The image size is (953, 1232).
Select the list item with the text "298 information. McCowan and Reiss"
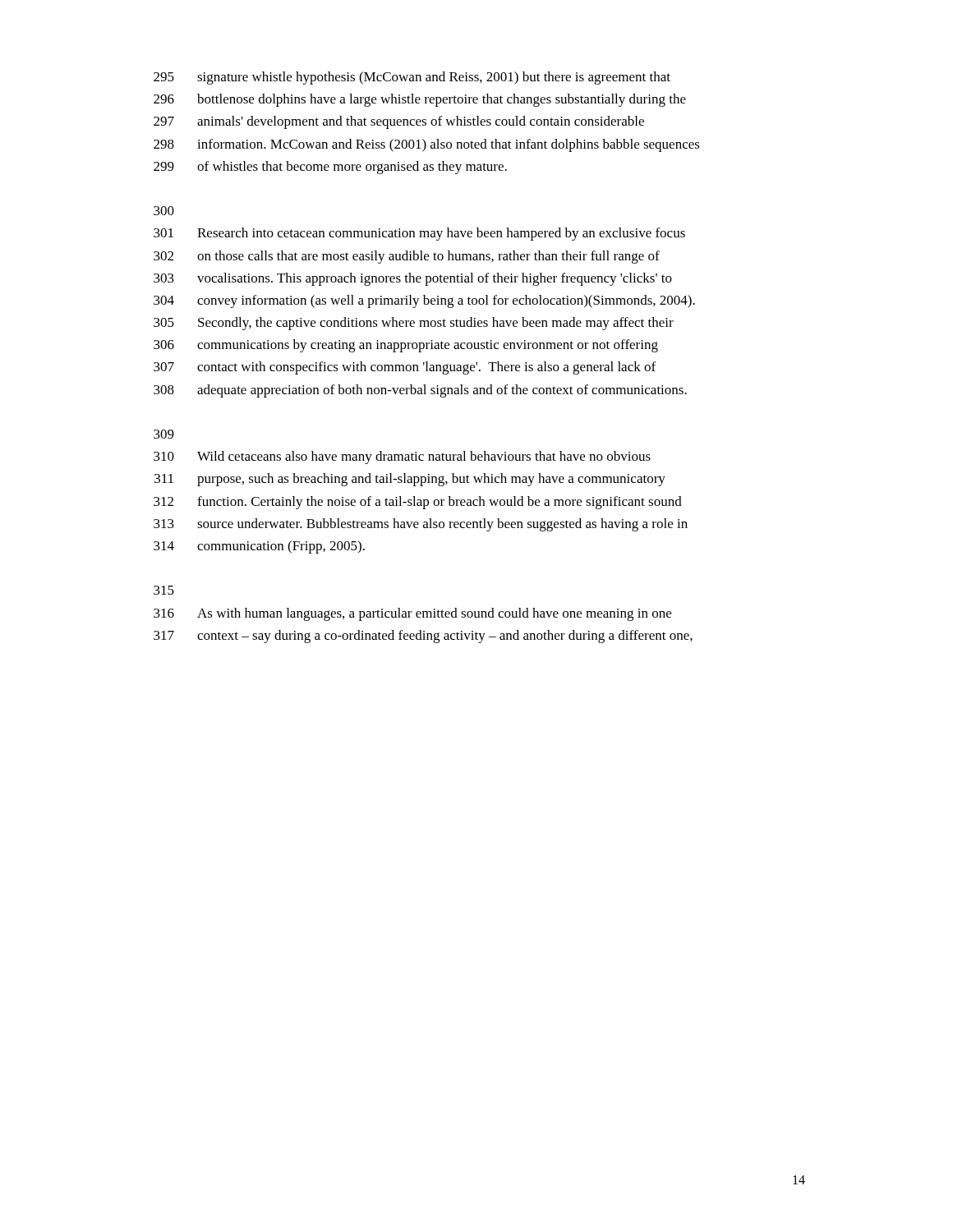[x=468, y=144]
